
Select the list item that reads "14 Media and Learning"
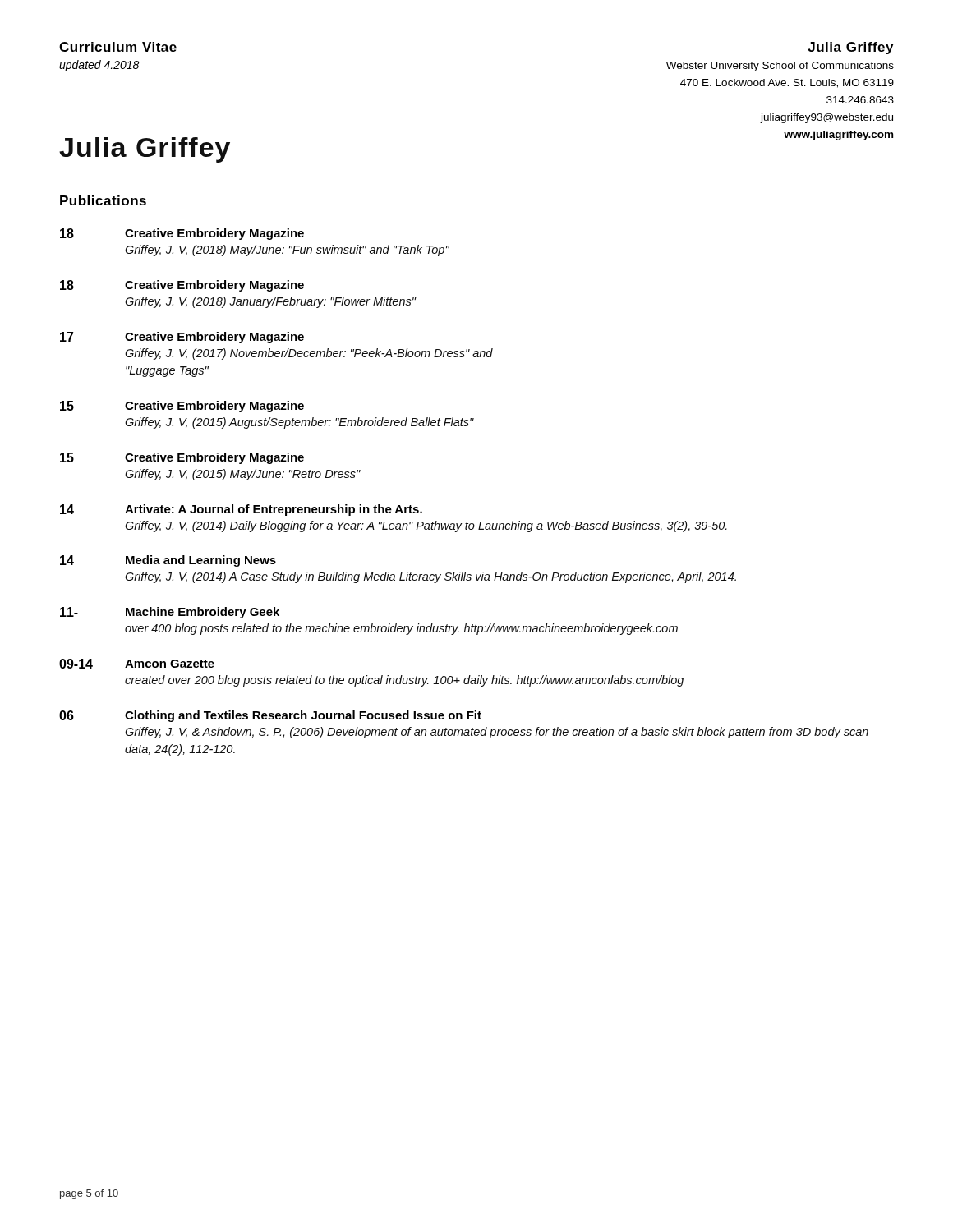tap(478, 570)
